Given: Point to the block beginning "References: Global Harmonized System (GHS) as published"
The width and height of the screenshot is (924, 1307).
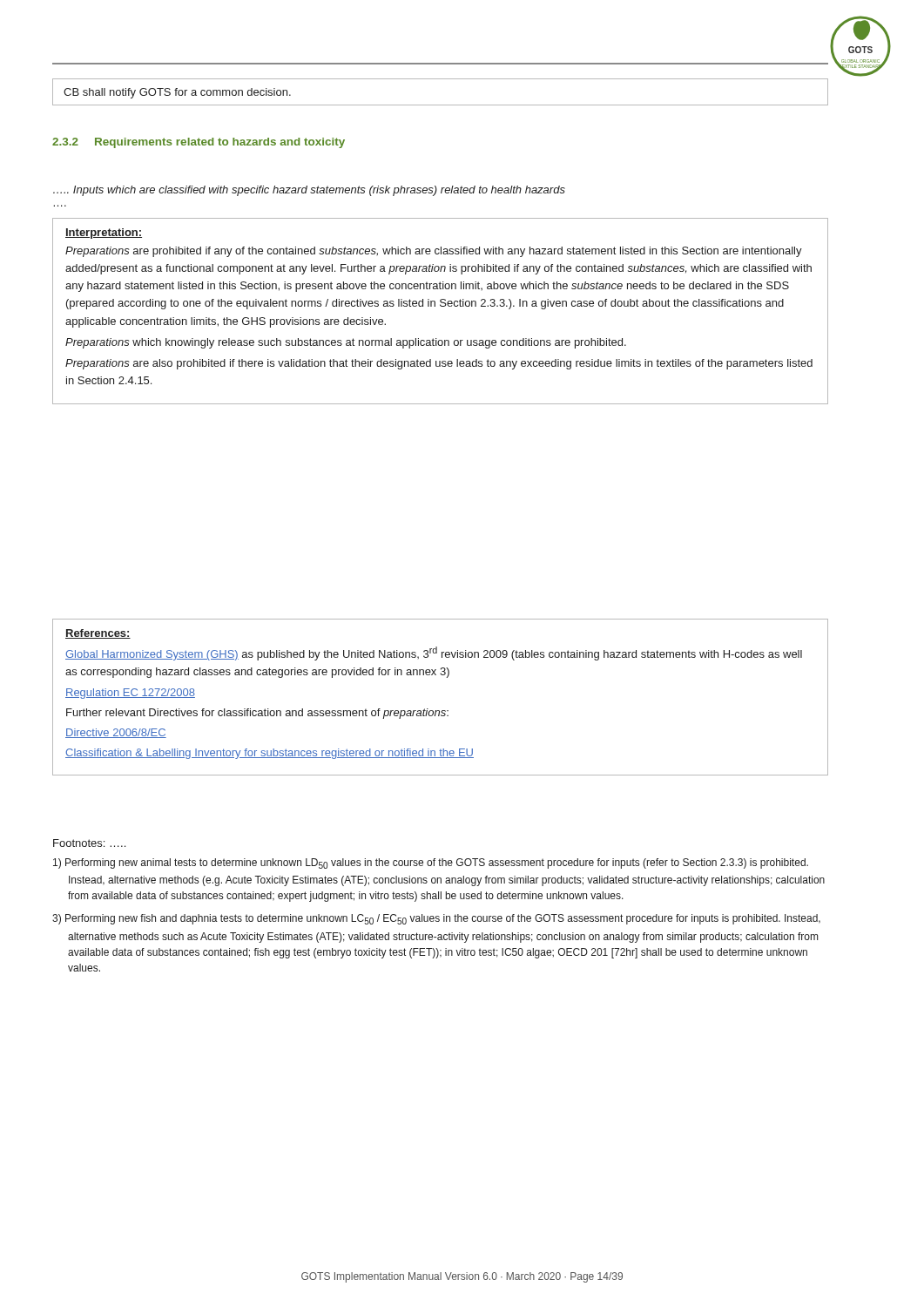Looking at the screenshot, I should click(98, 634).
